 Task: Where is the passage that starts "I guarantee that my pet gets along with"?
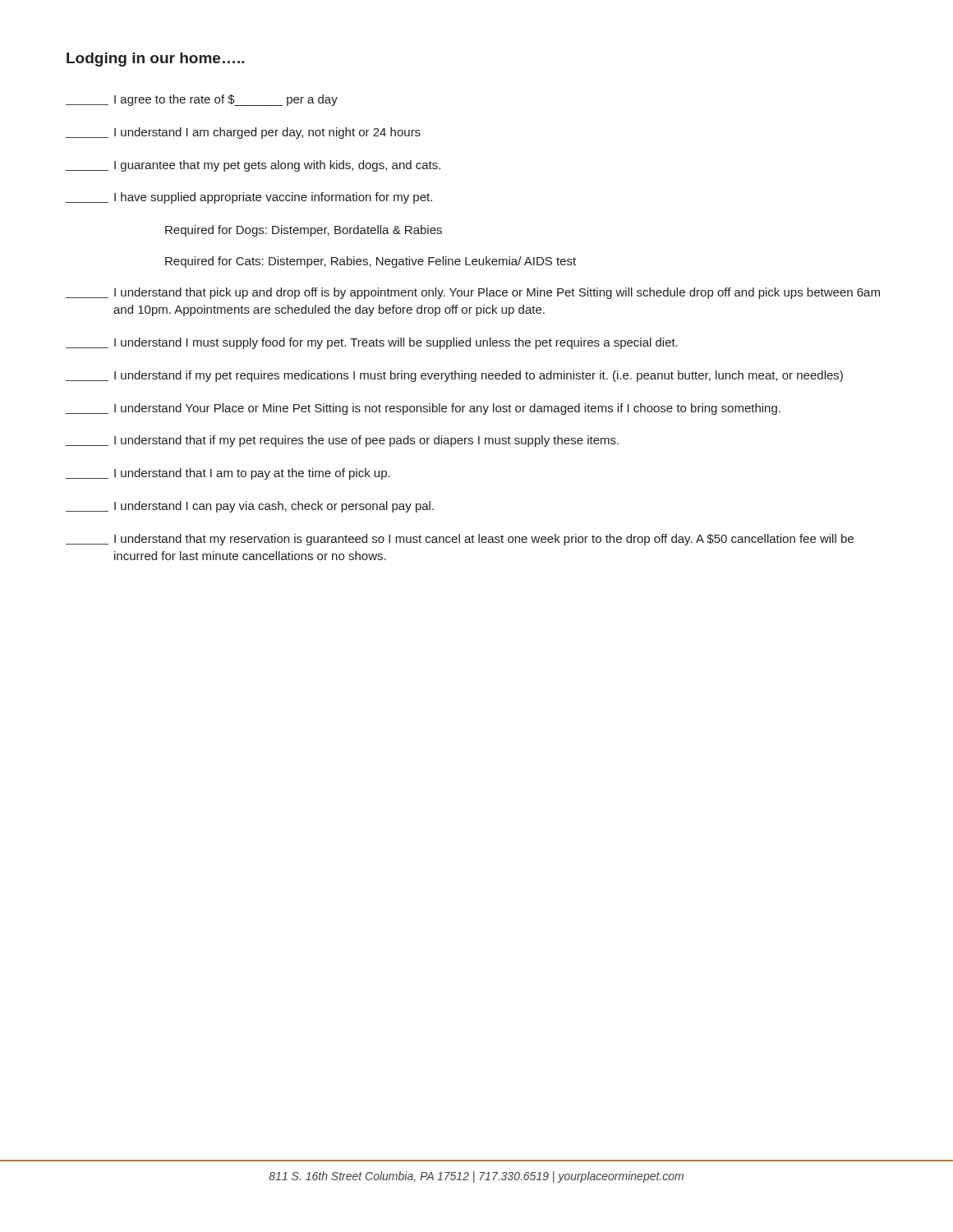pos(253,166)
